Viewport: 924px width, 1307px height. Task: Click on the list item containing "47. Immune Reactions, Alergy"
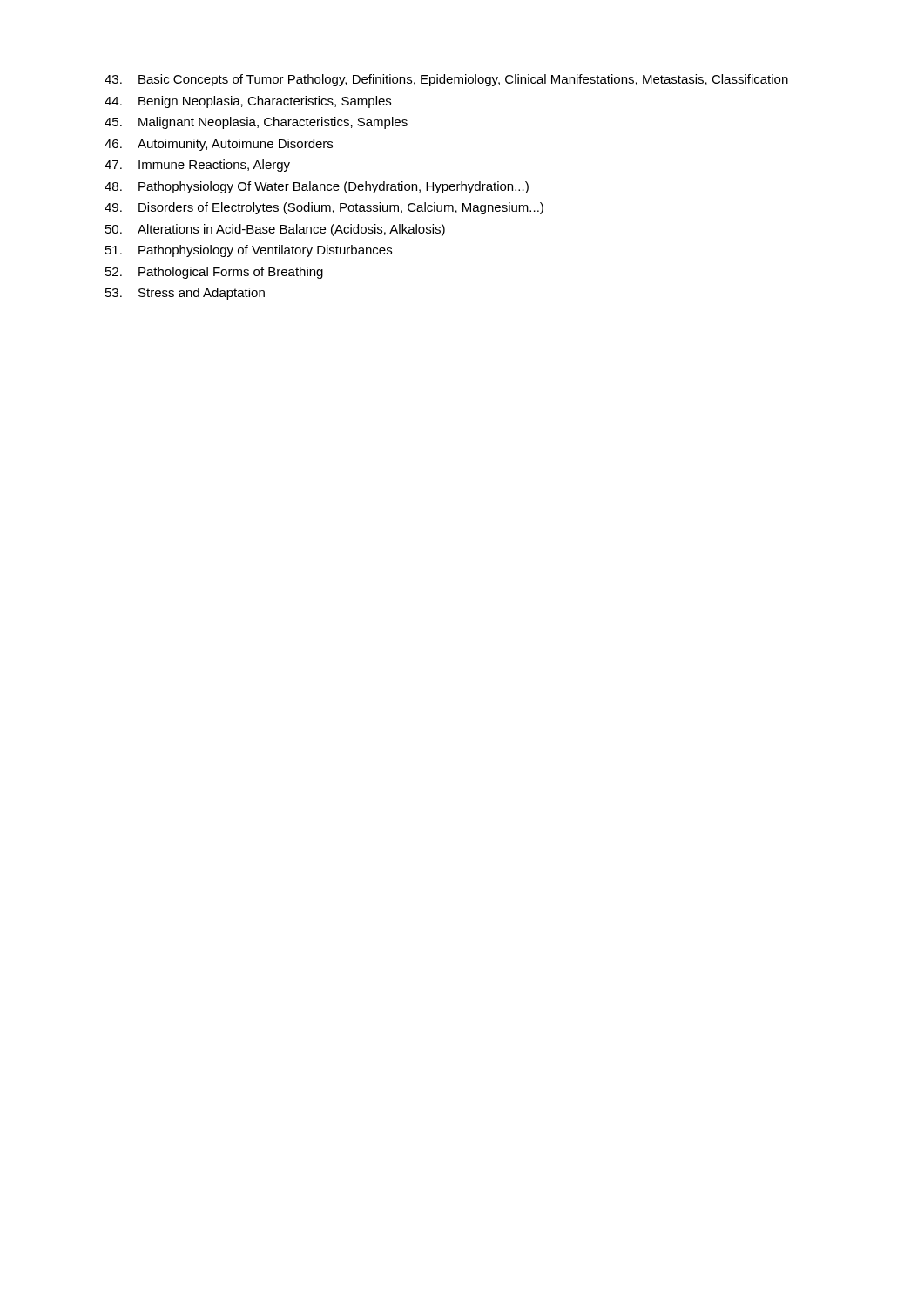[197, 166]
